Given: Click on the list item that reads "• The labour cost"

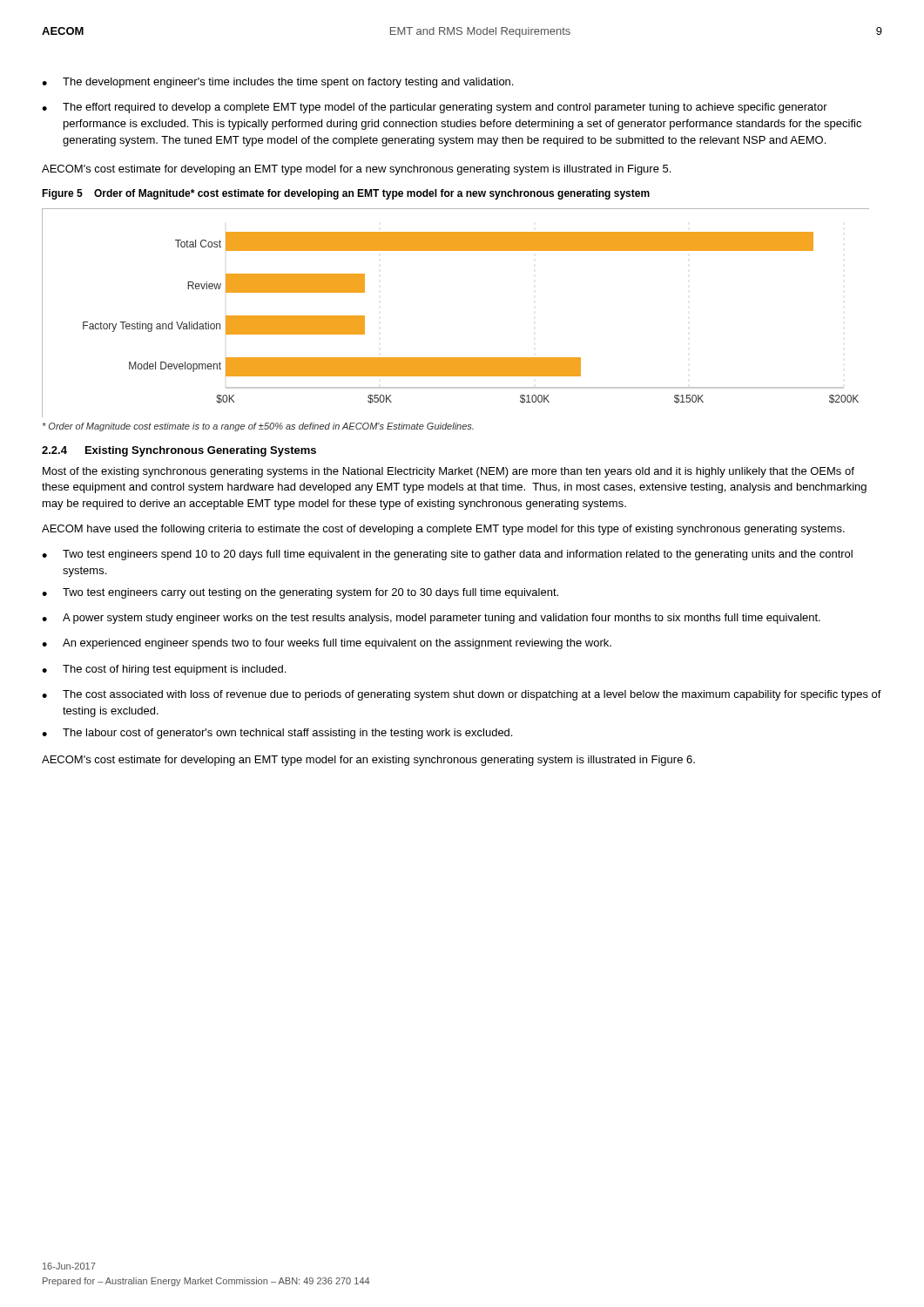Looking at the screenshot, I should click(278, 735).
